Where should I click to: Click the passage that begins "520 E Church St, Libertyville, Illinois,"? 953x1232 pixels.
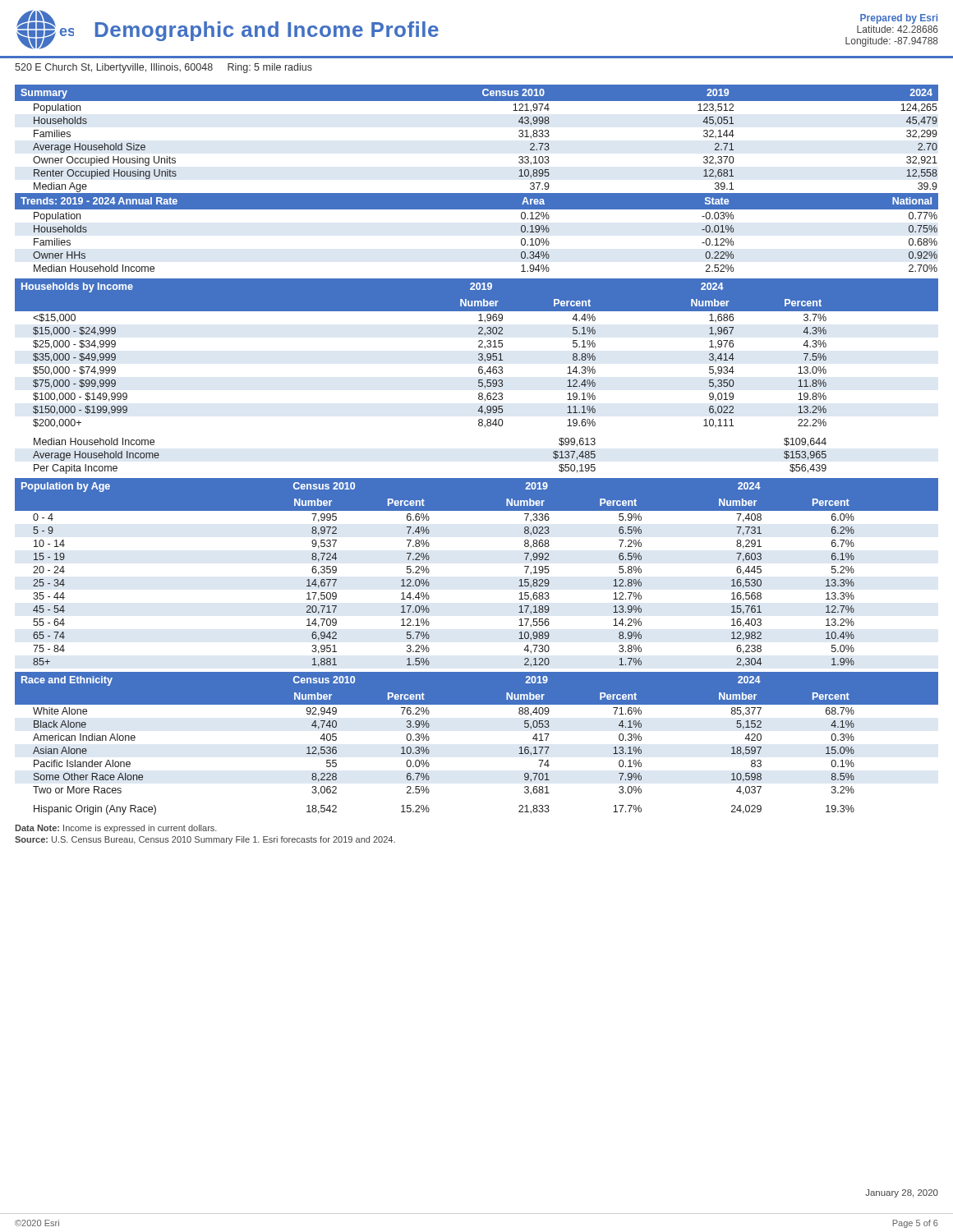[163, 67]
